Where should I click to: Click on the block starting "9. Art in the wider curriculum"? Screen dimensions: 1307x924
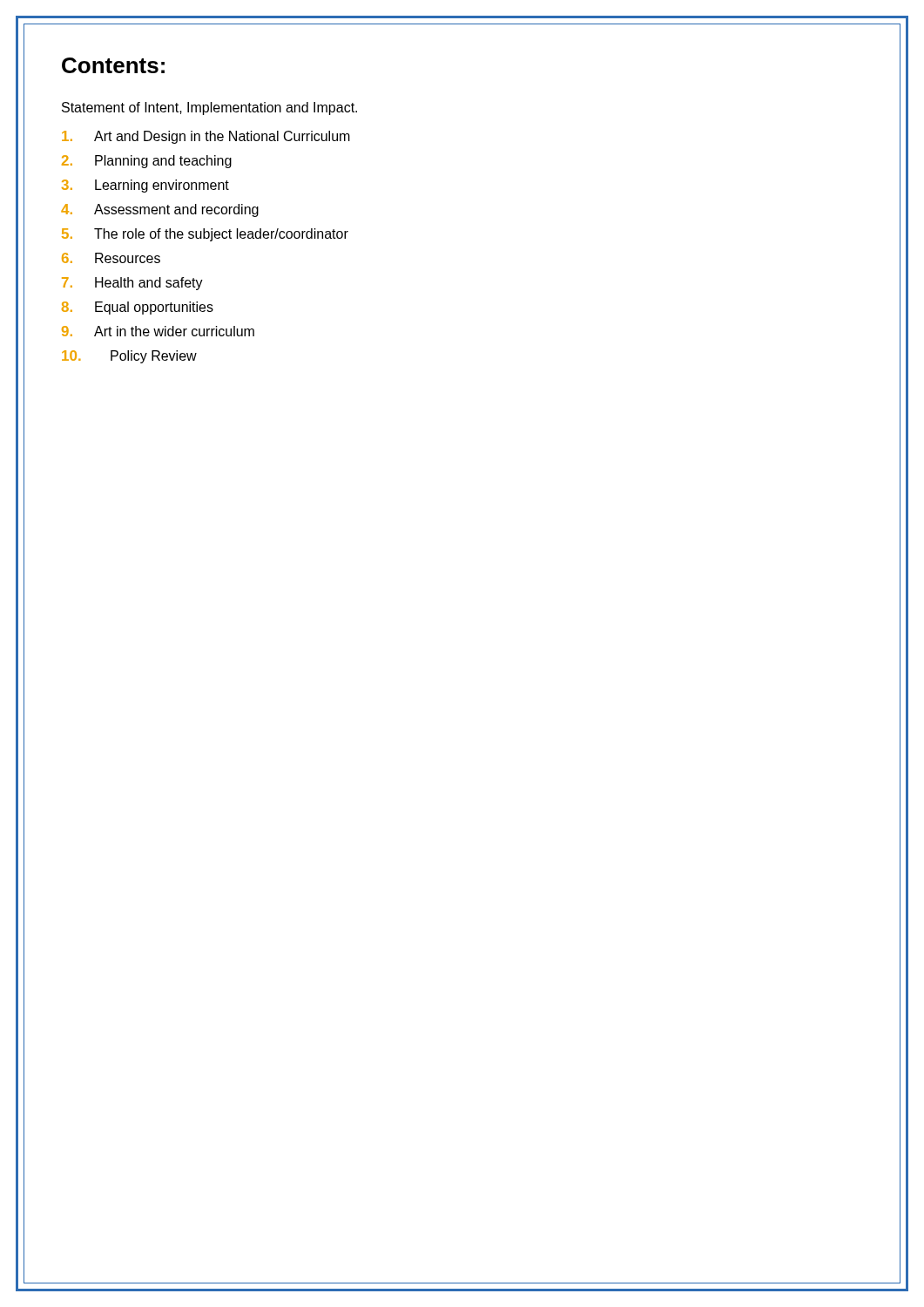point(158,332)
